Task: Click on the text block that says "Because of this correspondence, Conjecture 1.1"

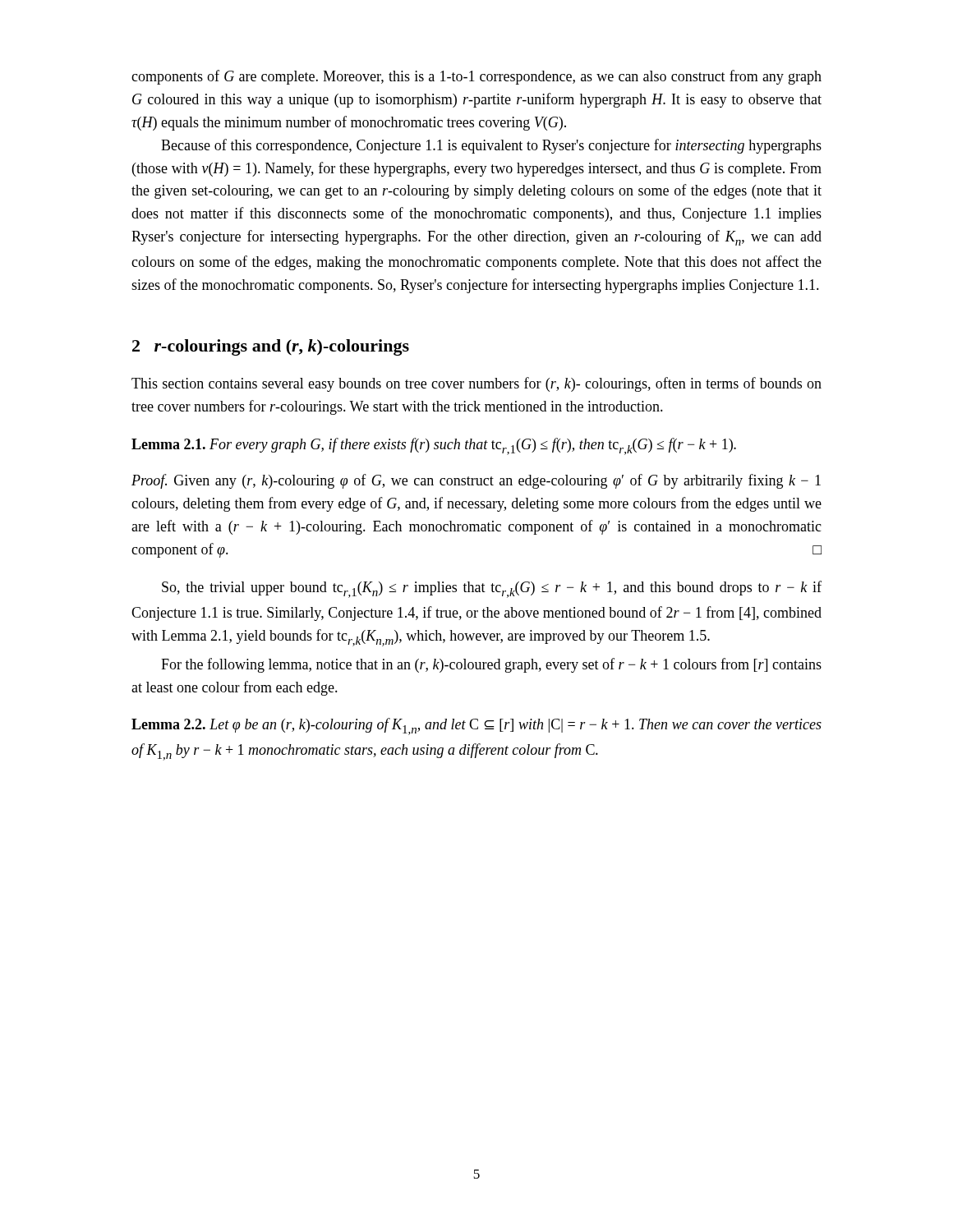Action: click(476, 216)
